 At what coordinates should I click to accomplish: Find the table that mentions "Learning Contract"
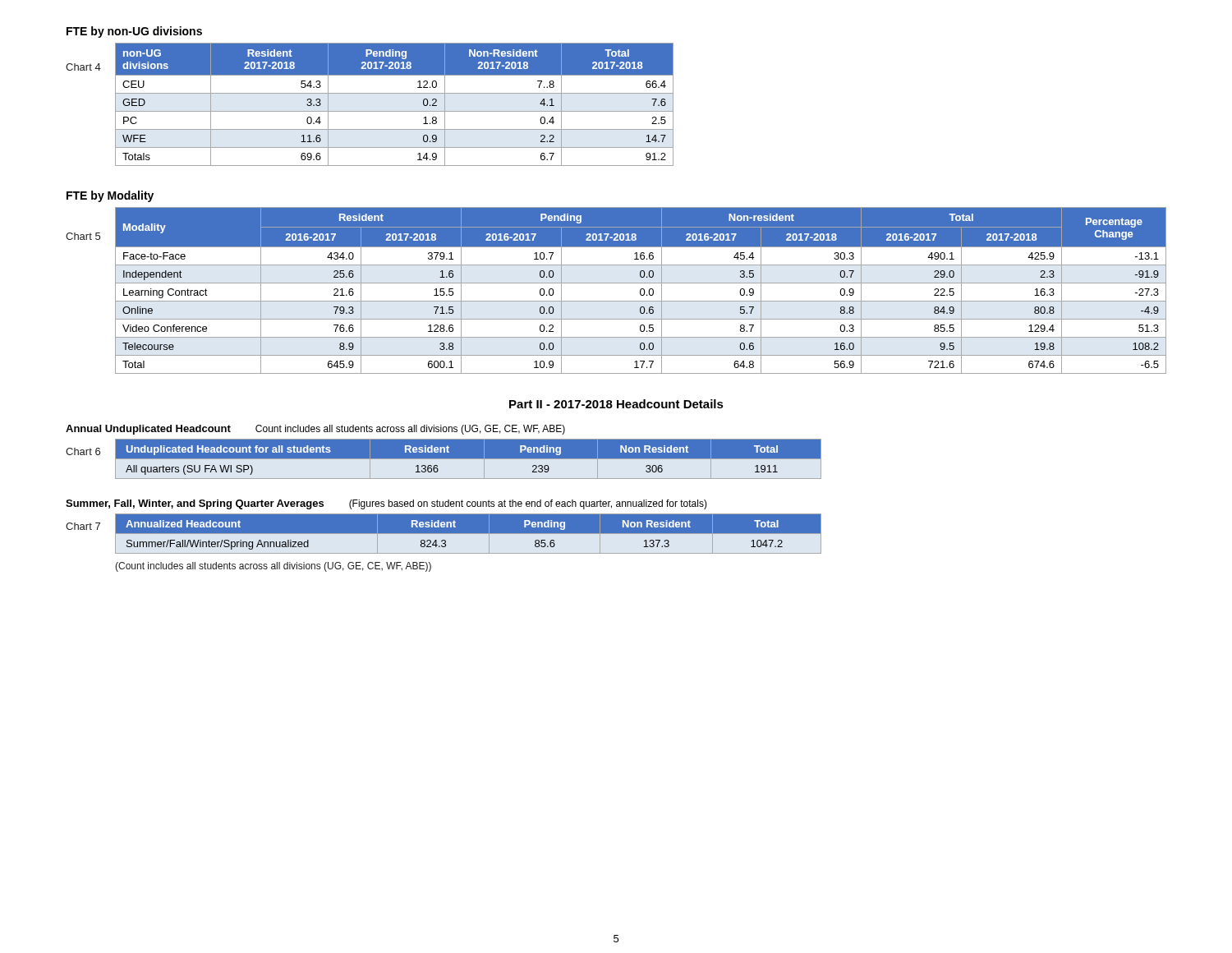tap(616, 290)
